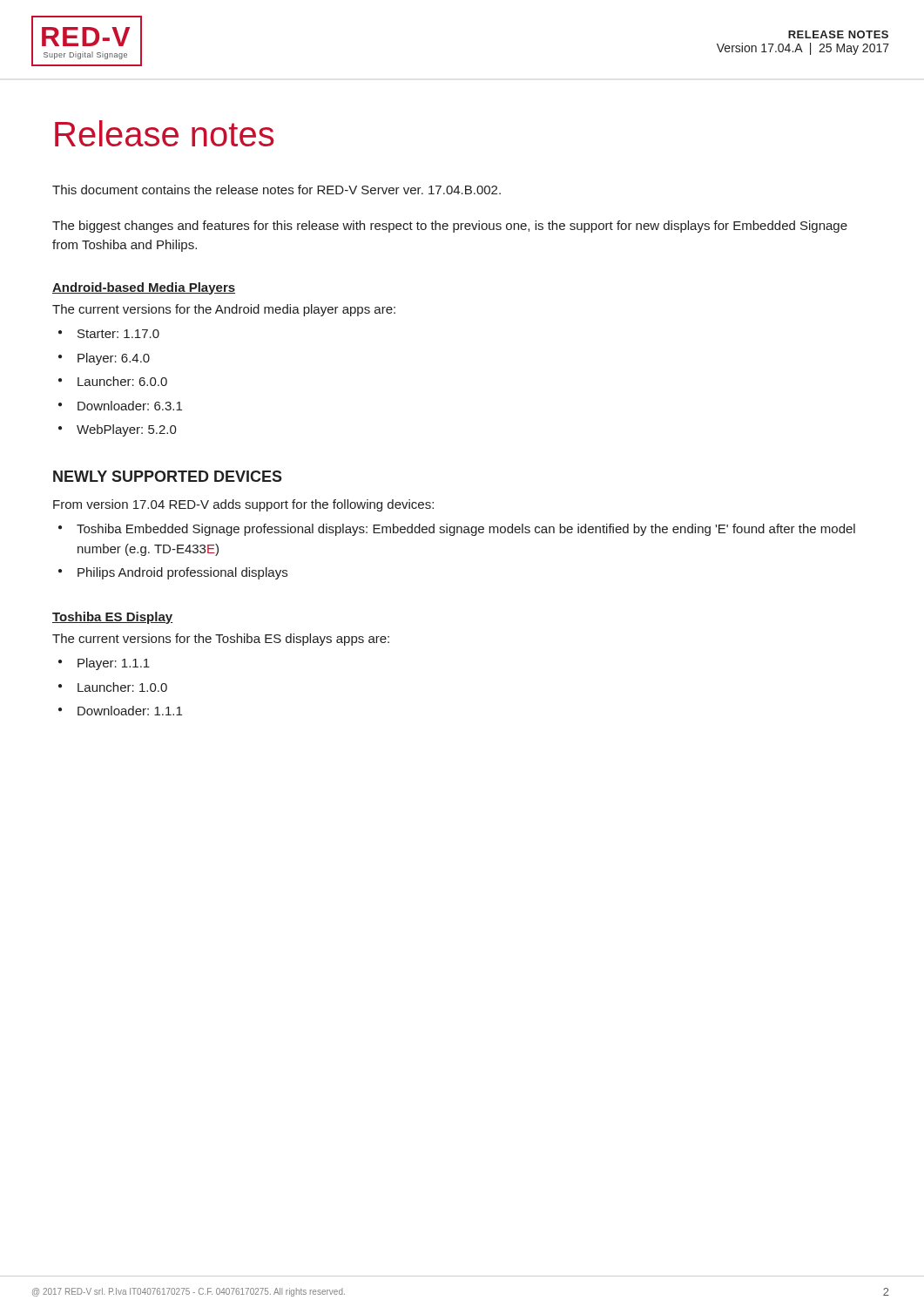Where does it say "Philips Android professional displays"?
This screenshot has height=1307, width=924.
182,572
